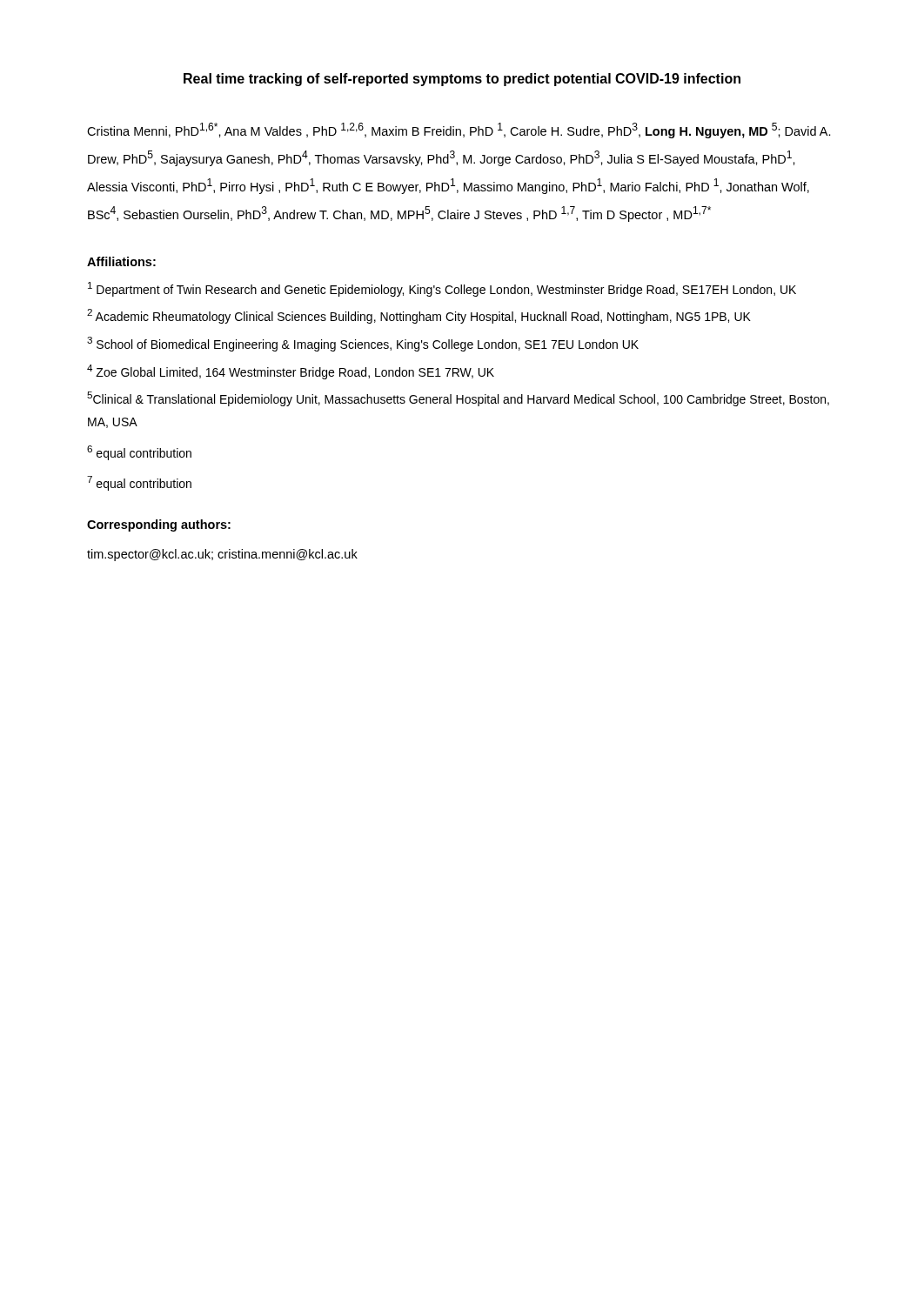Where is the passage that starts "1 Department of"?
Image resolution: width=924 pixels, height=1305 pixels.
point(442,288)
